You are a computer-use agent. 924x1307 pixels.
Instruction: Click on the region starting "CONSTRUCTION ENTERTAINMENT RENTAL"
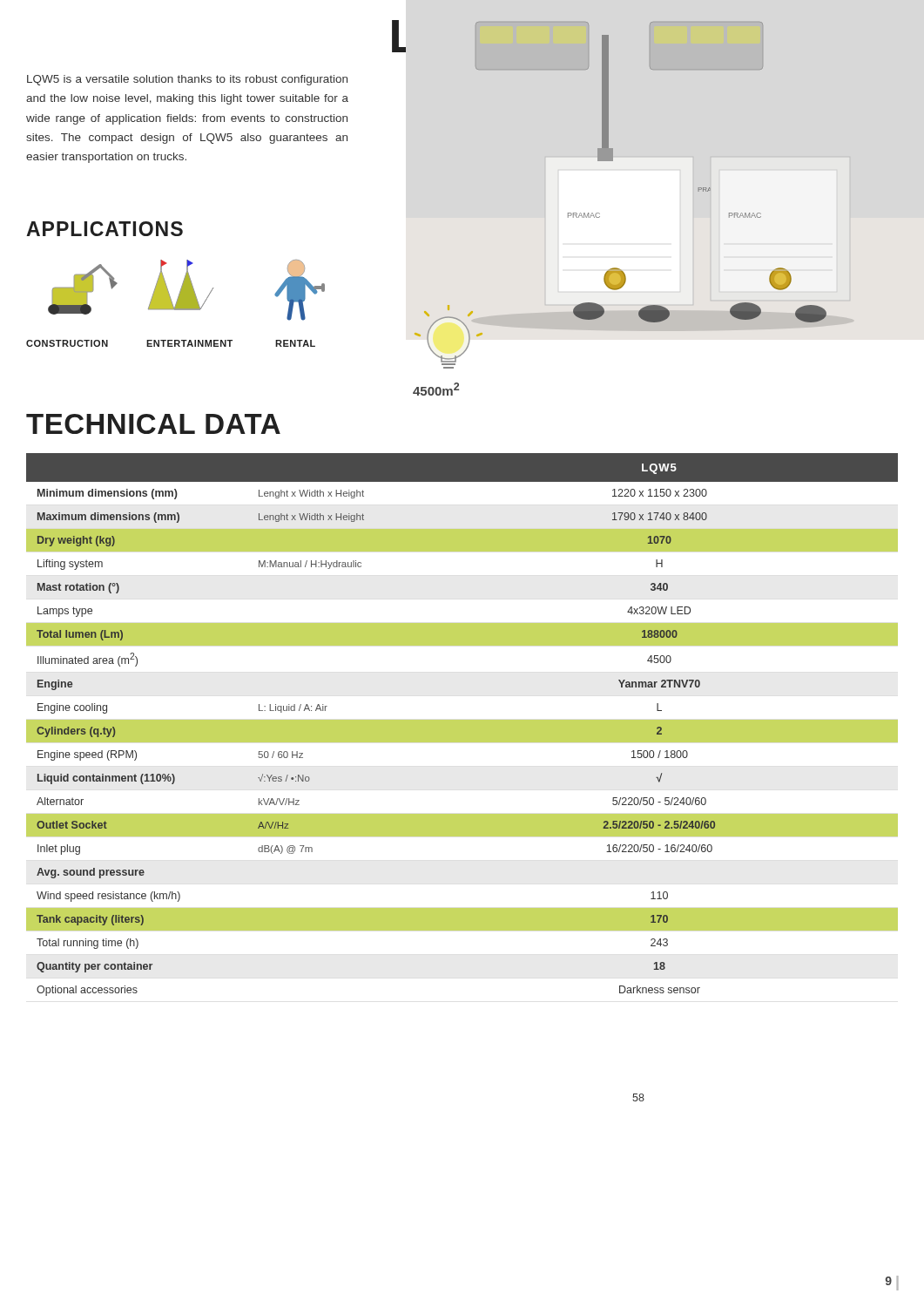click(x=171, y=343)
